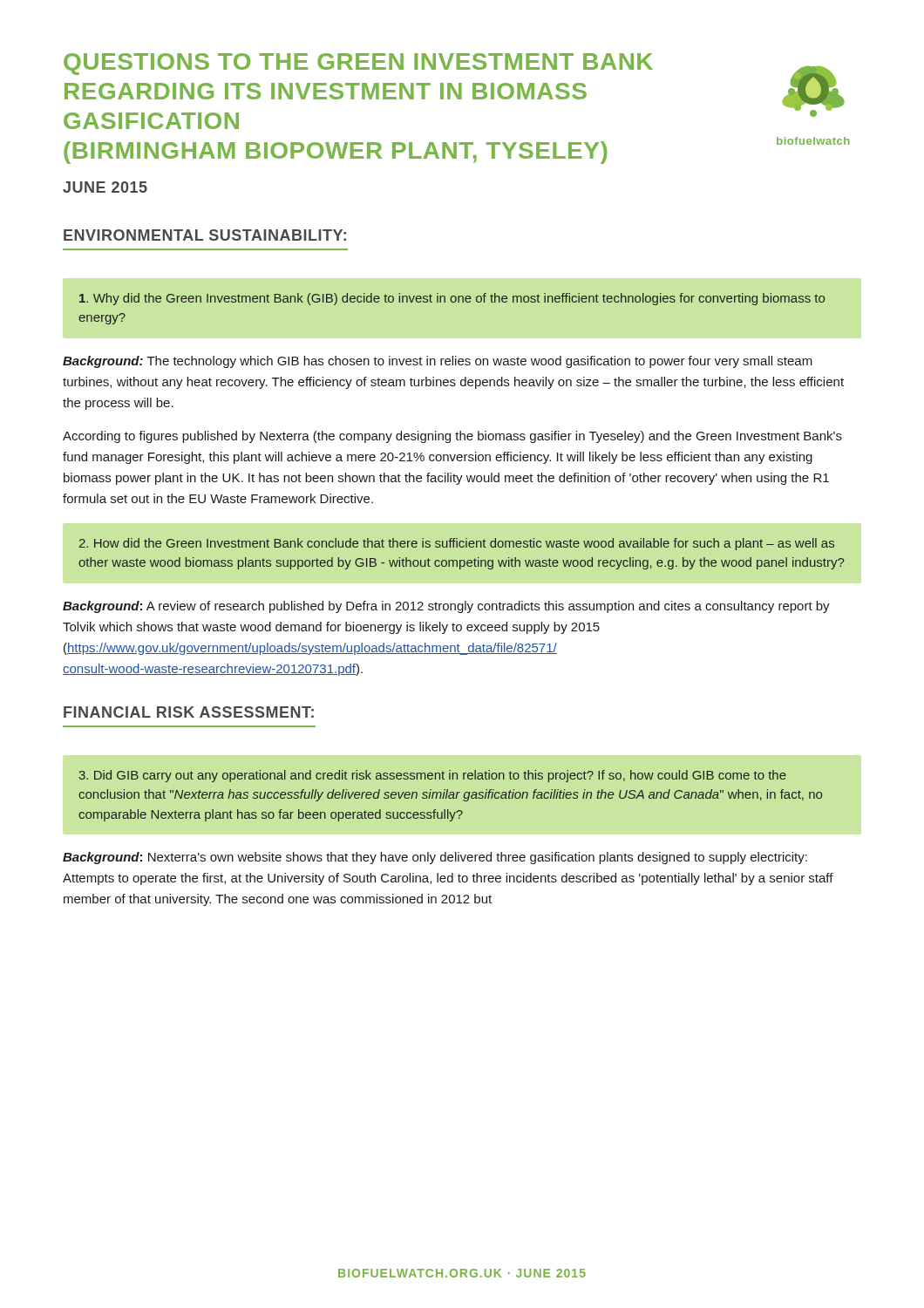Find the text block that says "Why did the"
Viewport: 924px width, 1308px height.
(452, 307)
